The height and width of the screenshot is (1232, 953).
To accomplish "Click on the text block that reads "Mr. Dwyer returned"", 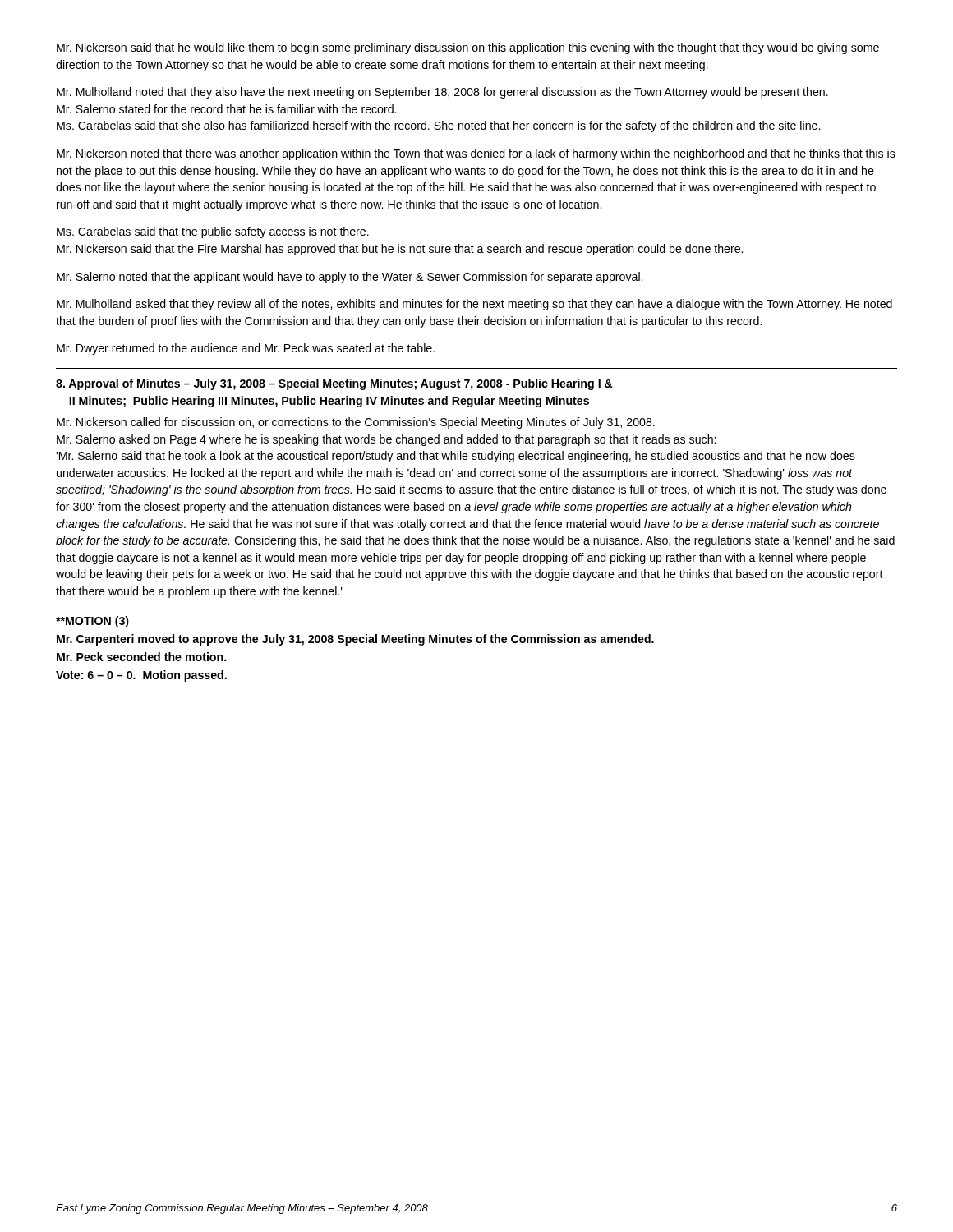I will (246, 348).
